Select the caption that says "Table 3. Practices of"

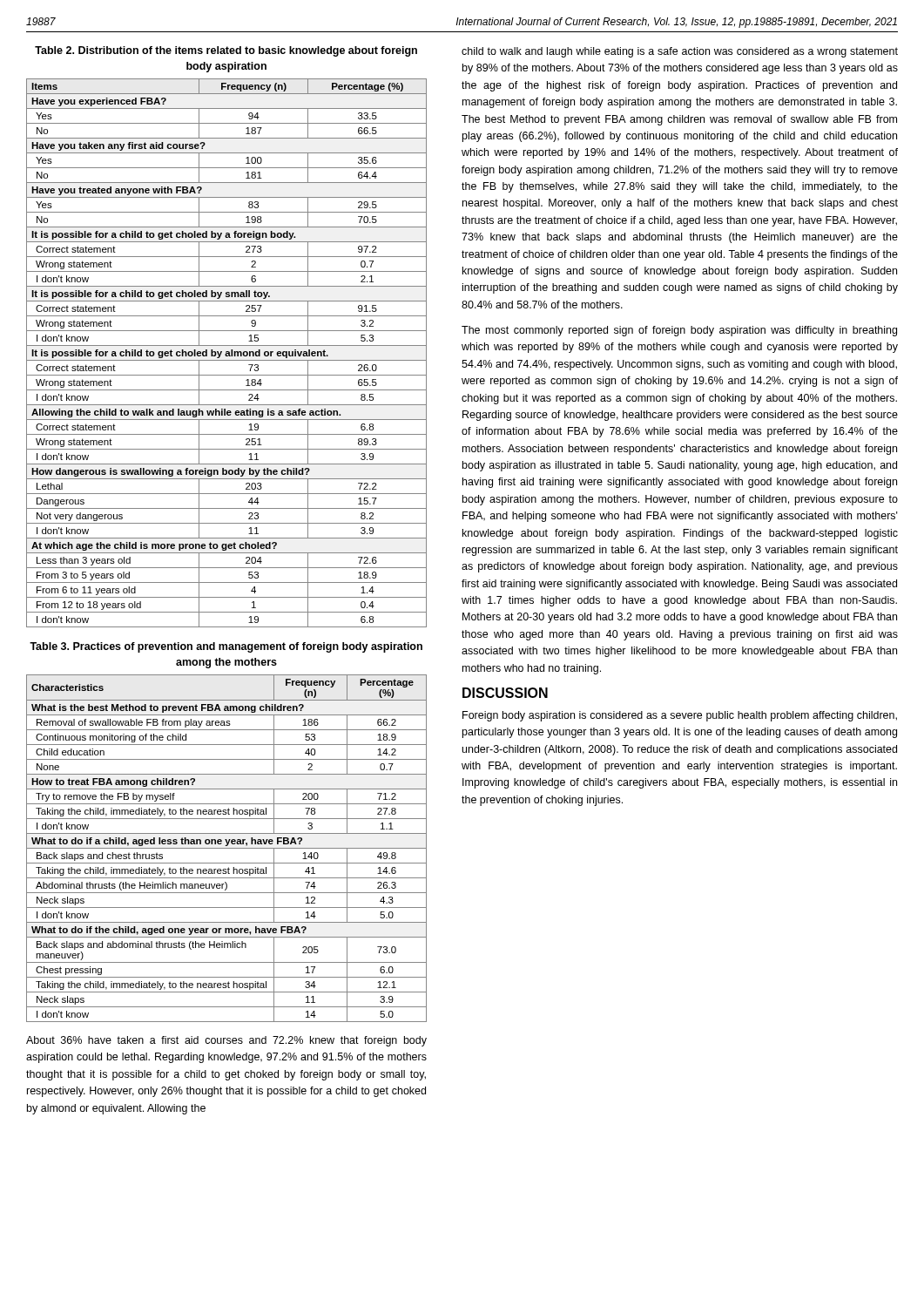(226, 654)
